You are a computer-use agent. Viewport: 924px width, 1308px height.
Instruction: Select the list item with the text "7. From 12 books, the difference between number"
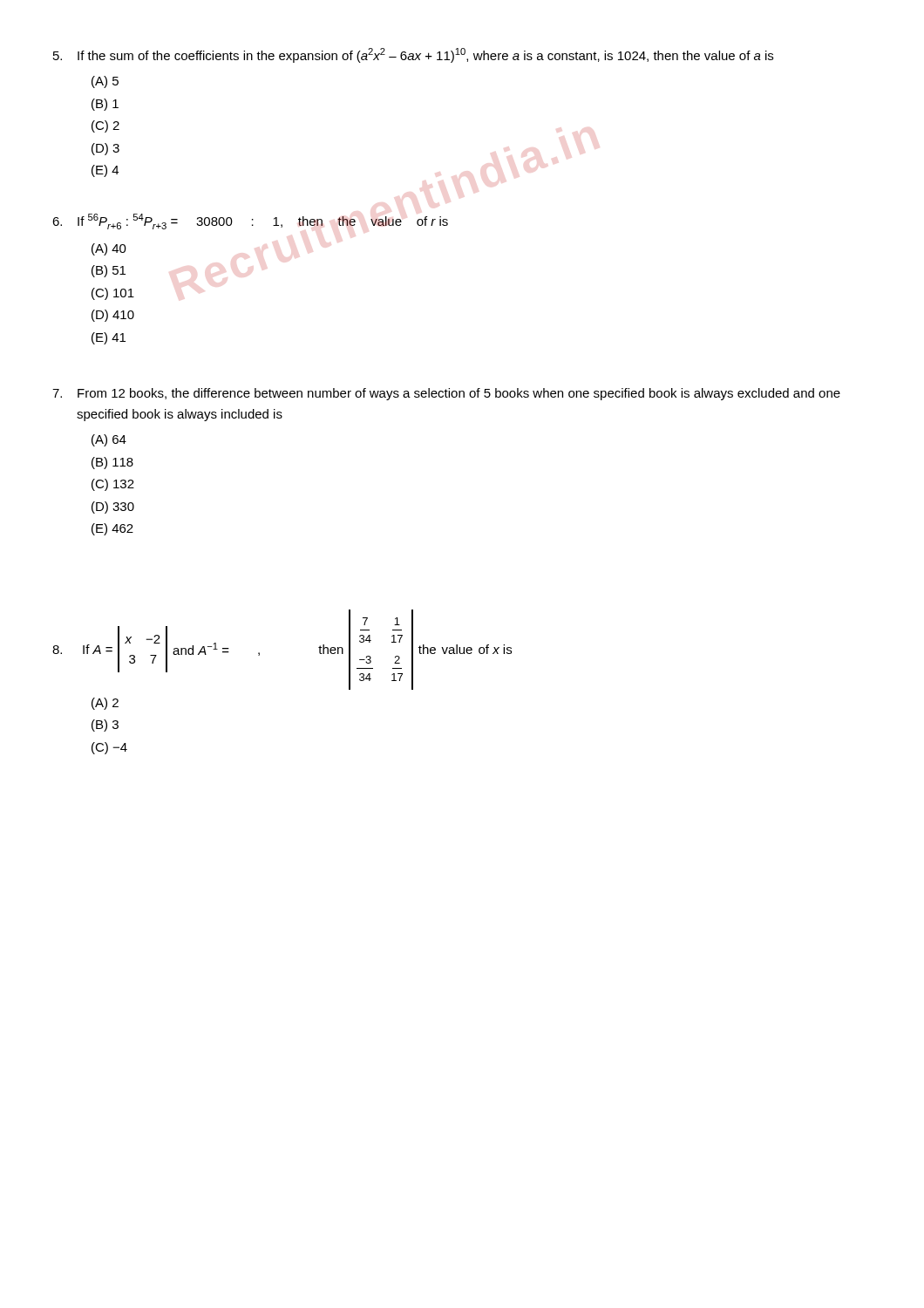(446, 394)
